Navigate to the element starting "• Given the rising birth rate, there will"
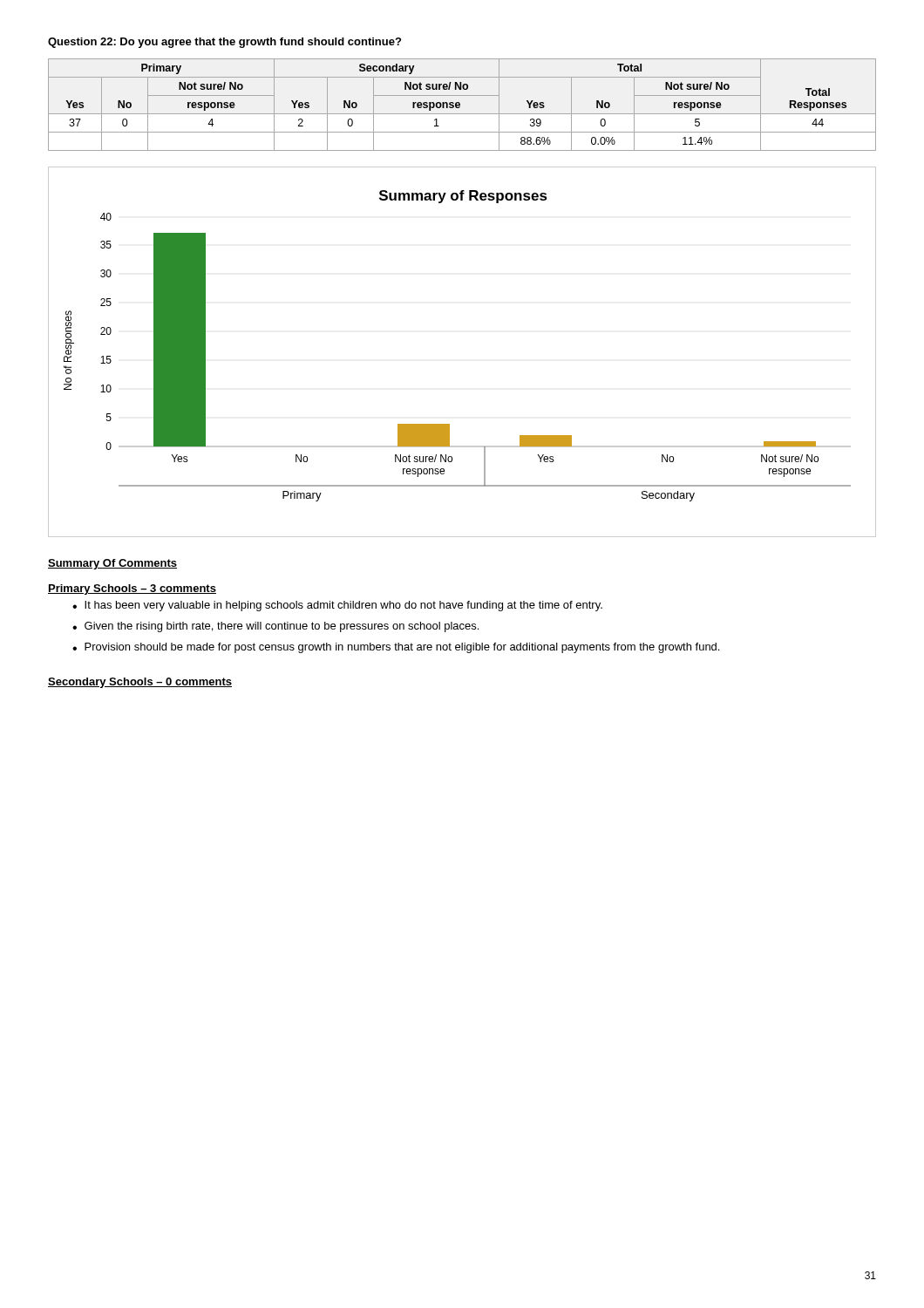The height and width of the screenshot is (1308, 924). click(276, 628)
